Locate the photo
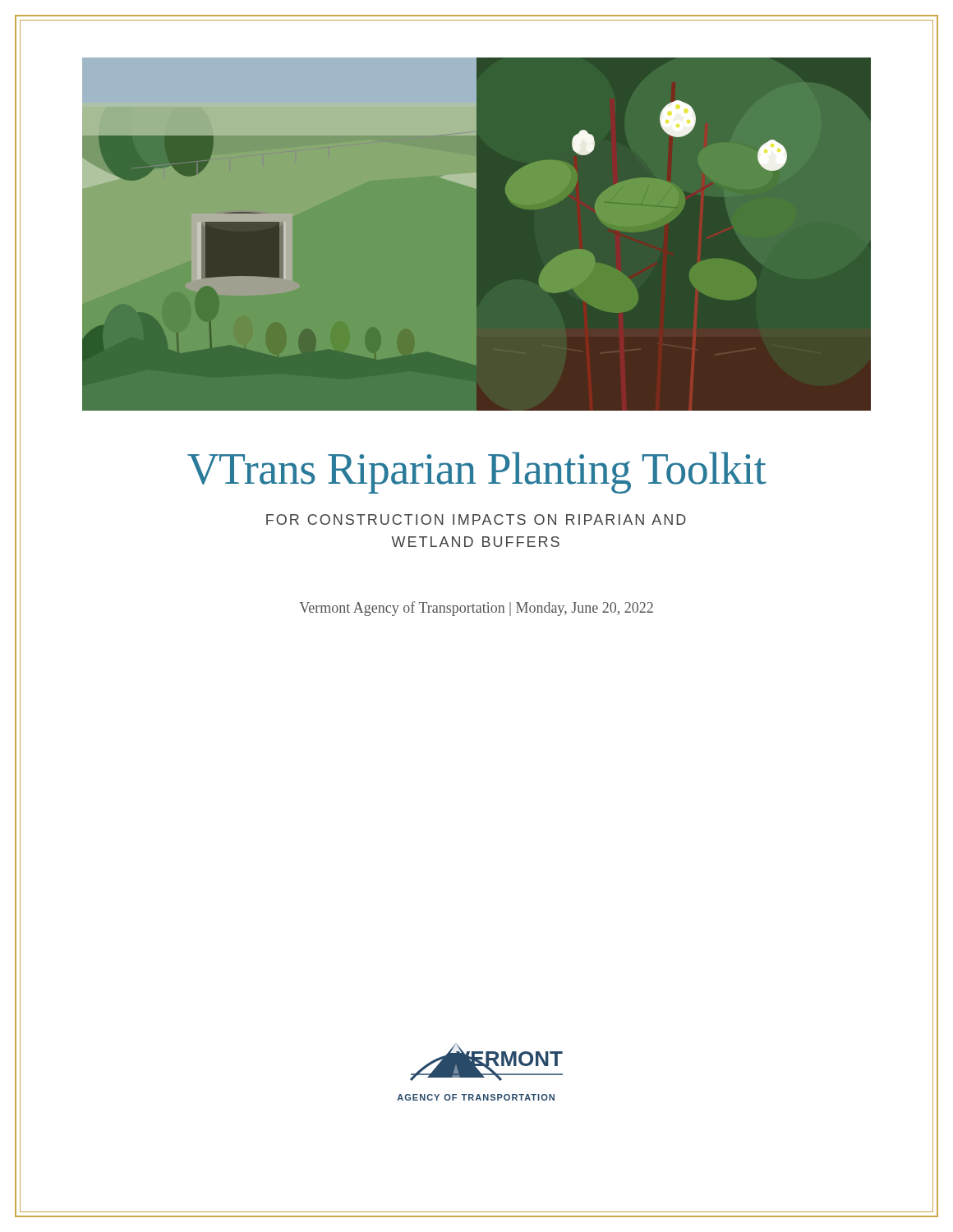953x1232 pixels. 476,234
